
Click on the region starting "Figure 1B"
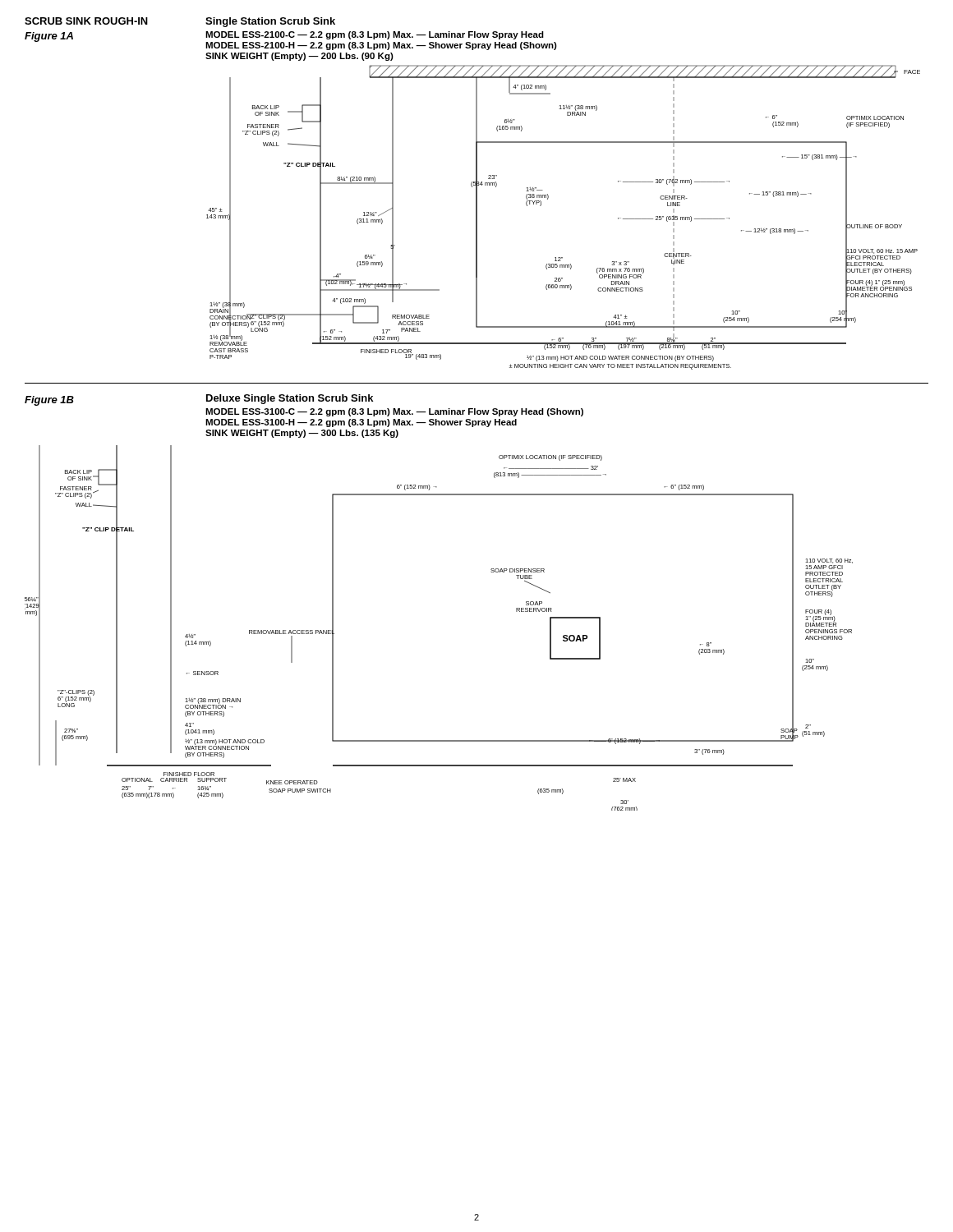click(49, 400)
